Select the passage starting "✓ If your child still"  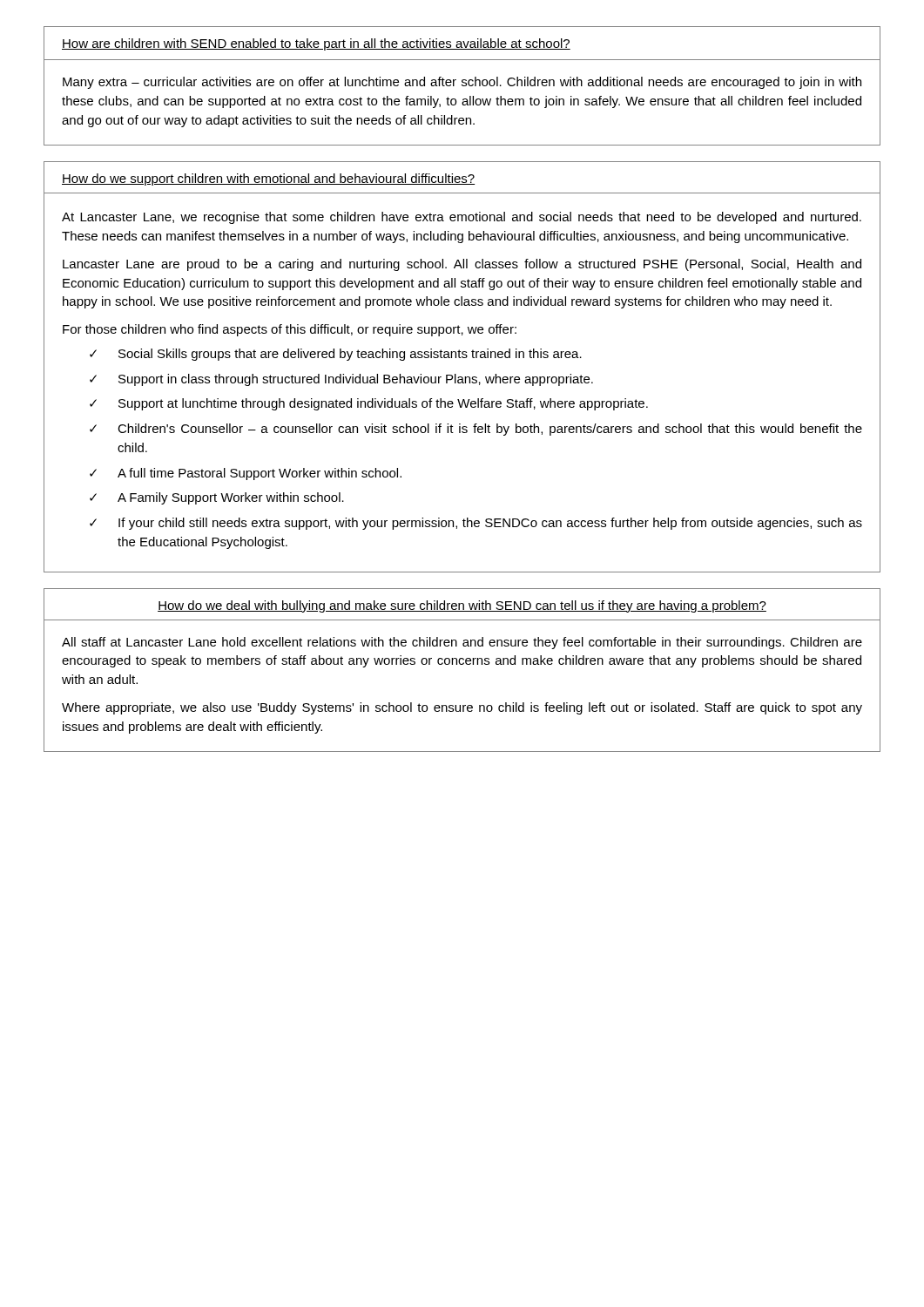(x=475, y=532)
